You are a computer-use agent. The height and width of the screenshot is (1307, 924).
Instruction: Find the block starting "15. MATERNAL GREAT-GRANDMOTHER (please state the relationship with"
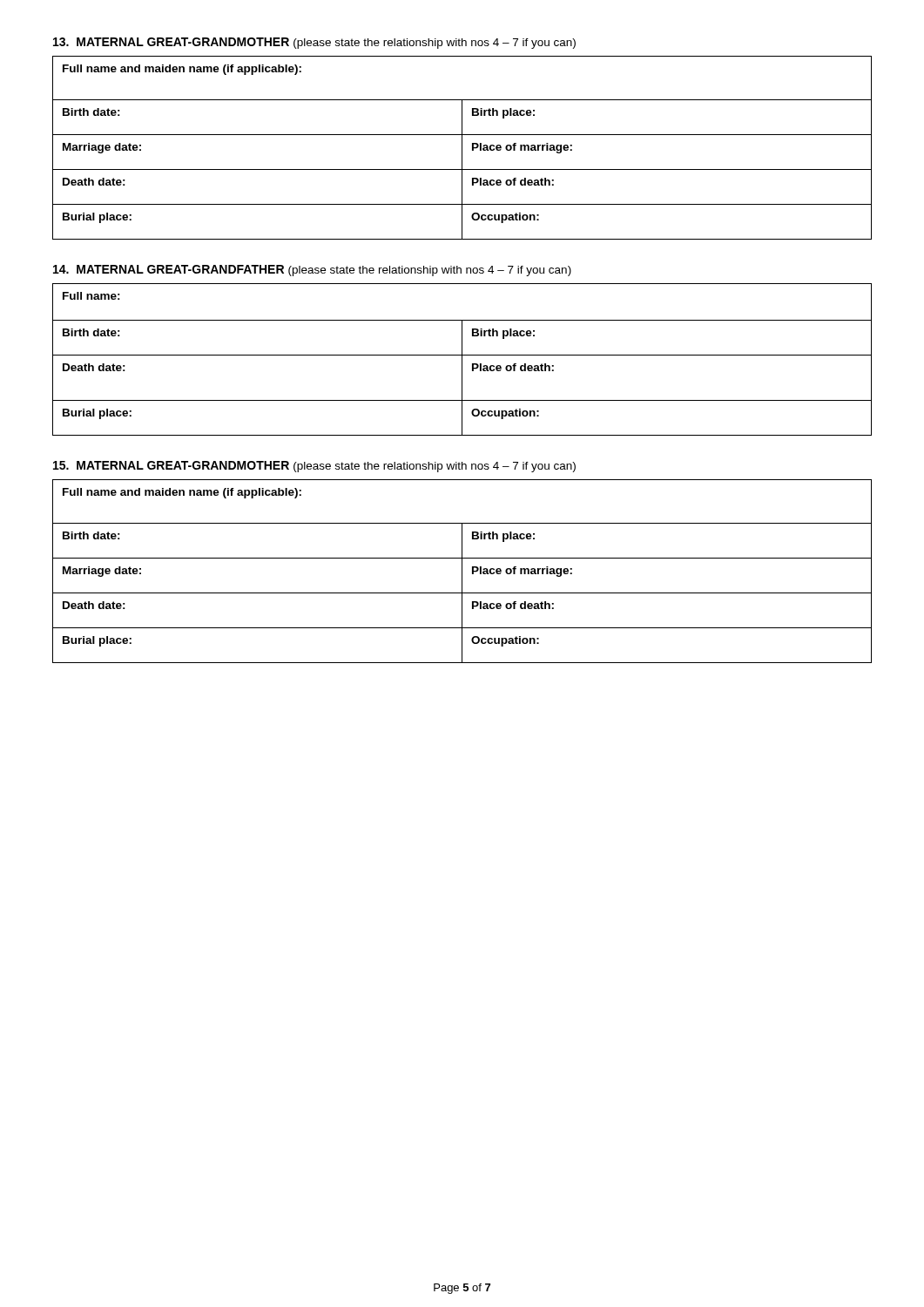pyautogui.click(x=314, y=465)
